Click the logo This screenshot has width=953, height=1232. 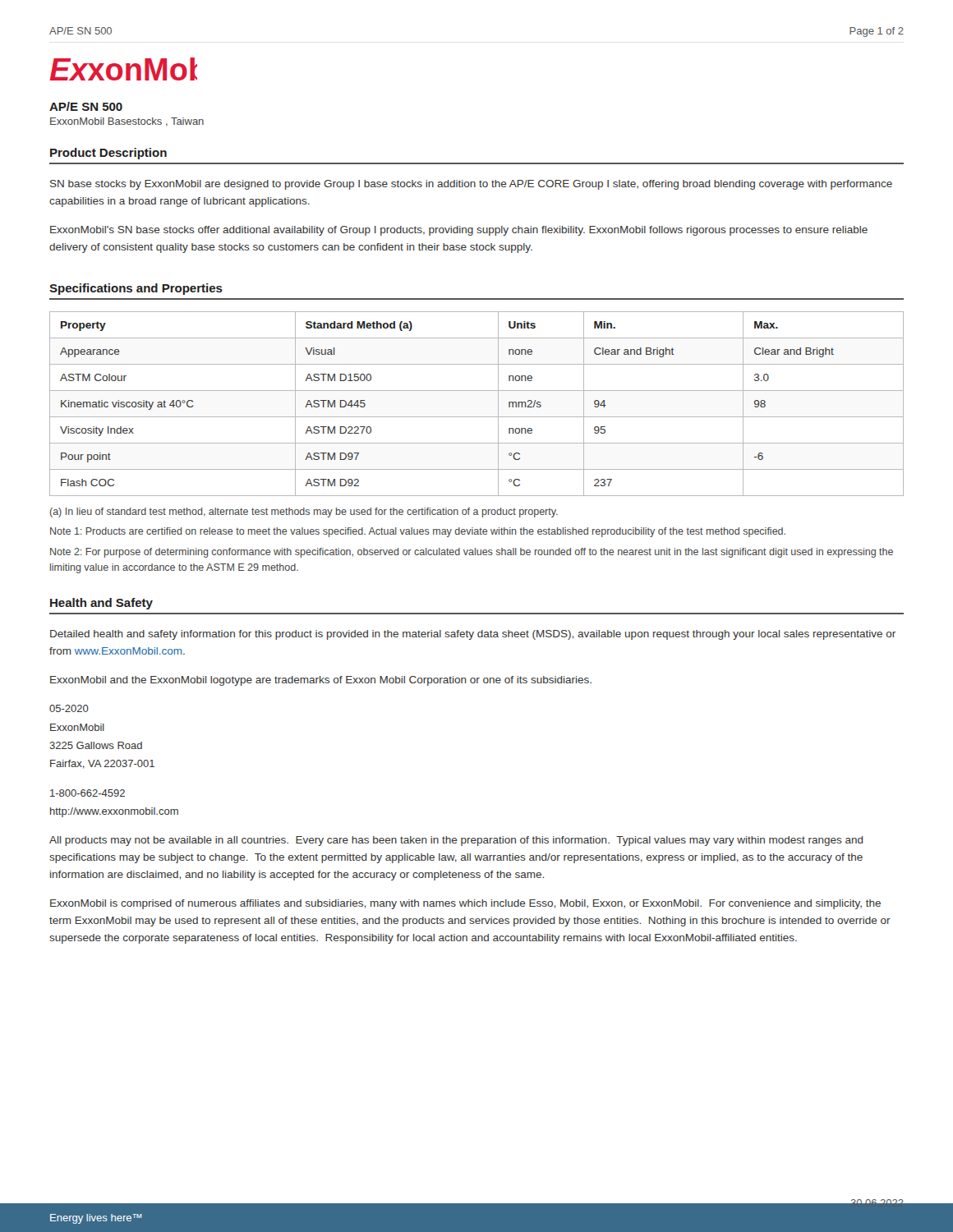tap(476, 69)
